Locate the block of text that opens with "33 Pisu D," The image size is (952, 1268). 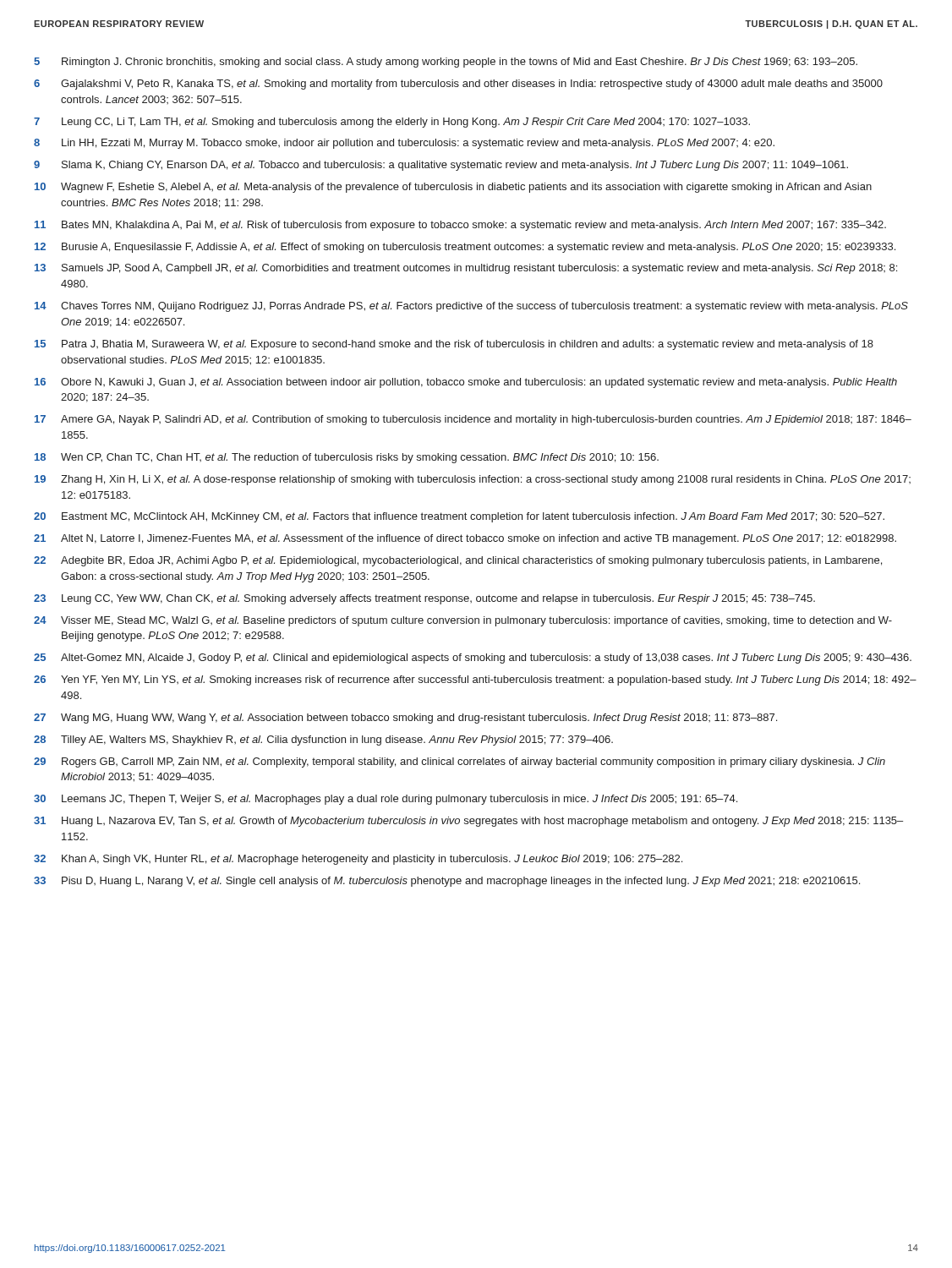[x=476, y=881]
